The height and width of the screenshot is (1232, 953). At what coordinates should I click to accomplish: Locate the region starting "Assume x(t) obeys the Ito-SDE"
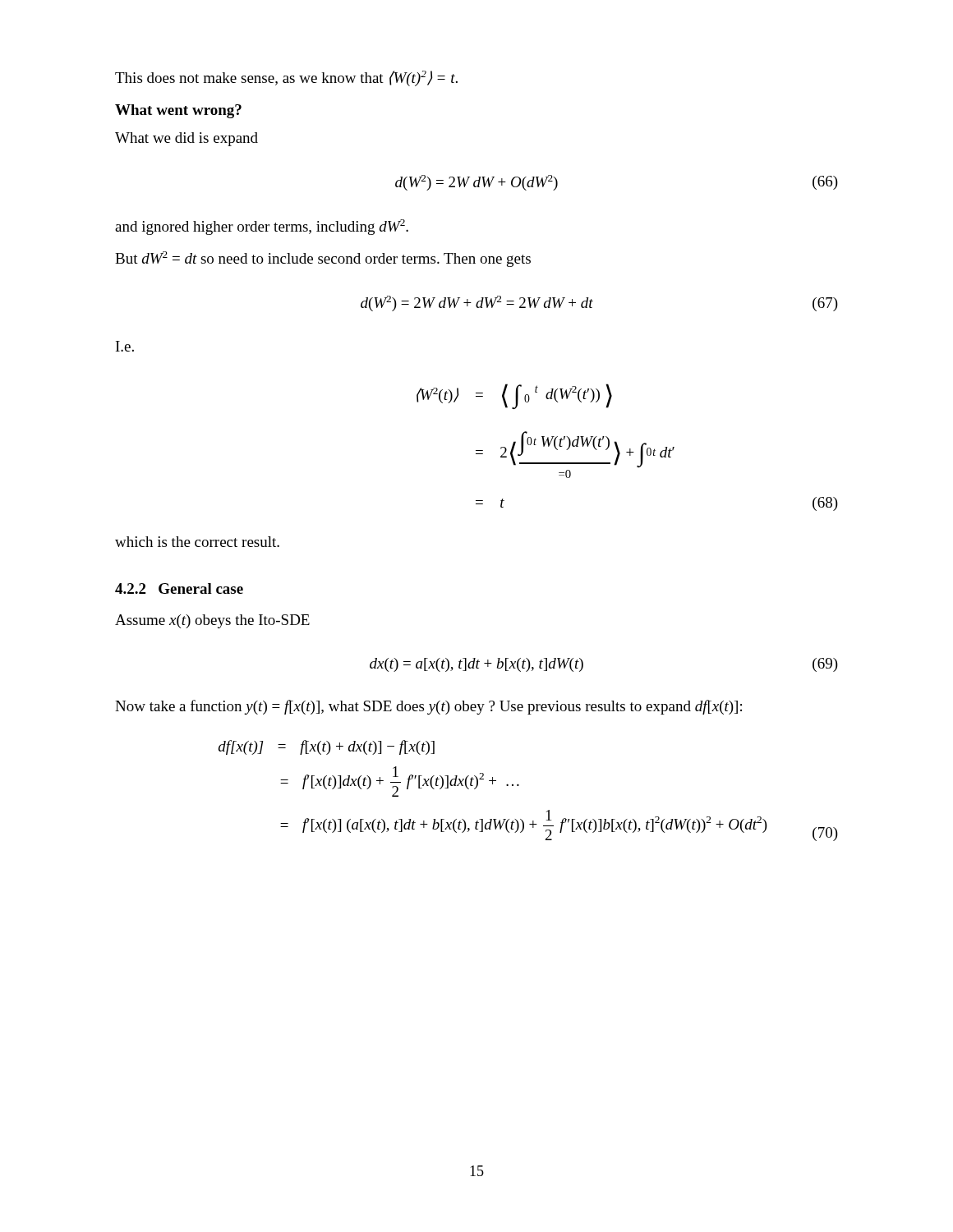213,620
